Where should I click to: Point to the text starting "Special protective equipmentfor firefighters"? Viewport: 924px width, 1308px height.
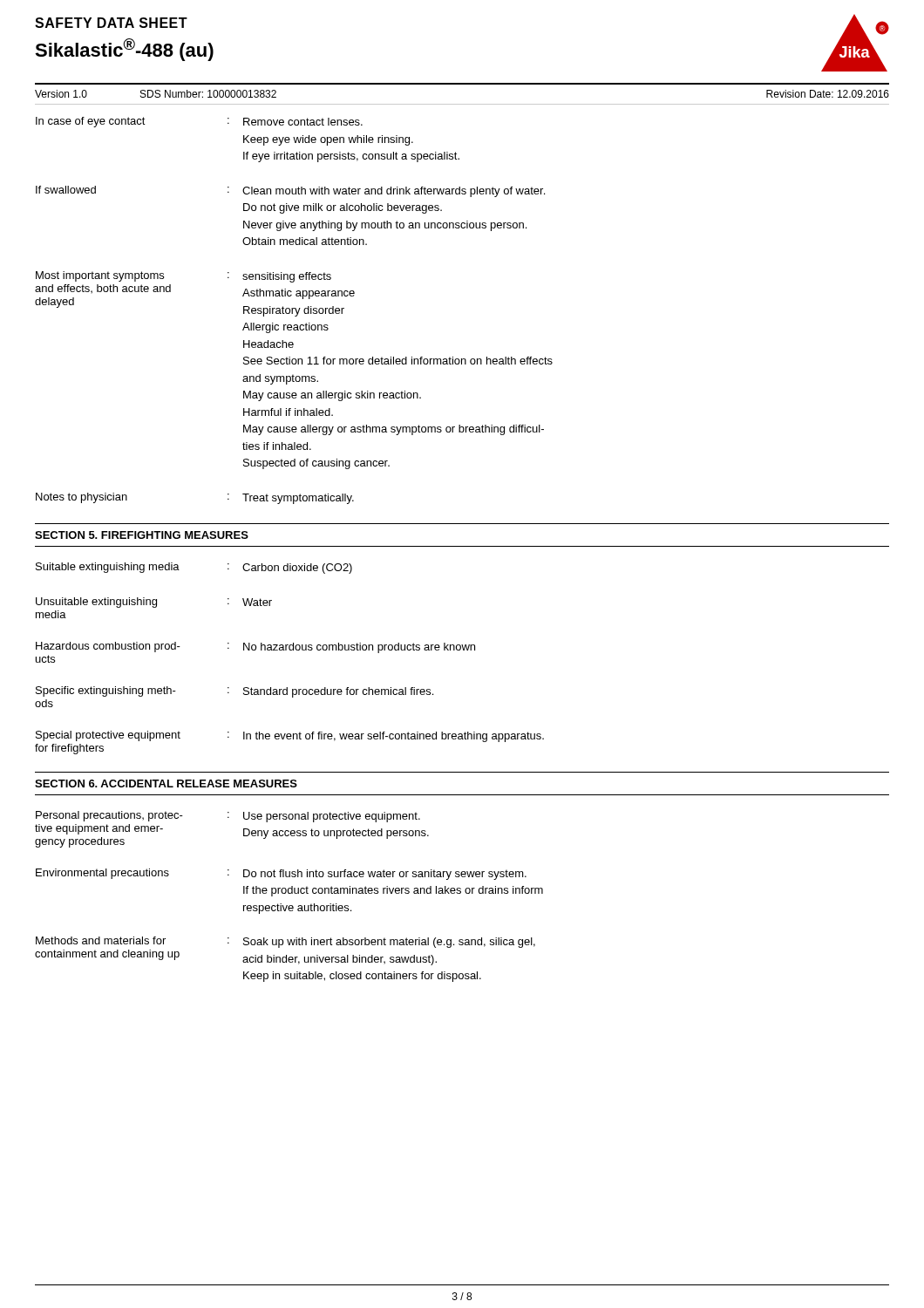(462, 740)
